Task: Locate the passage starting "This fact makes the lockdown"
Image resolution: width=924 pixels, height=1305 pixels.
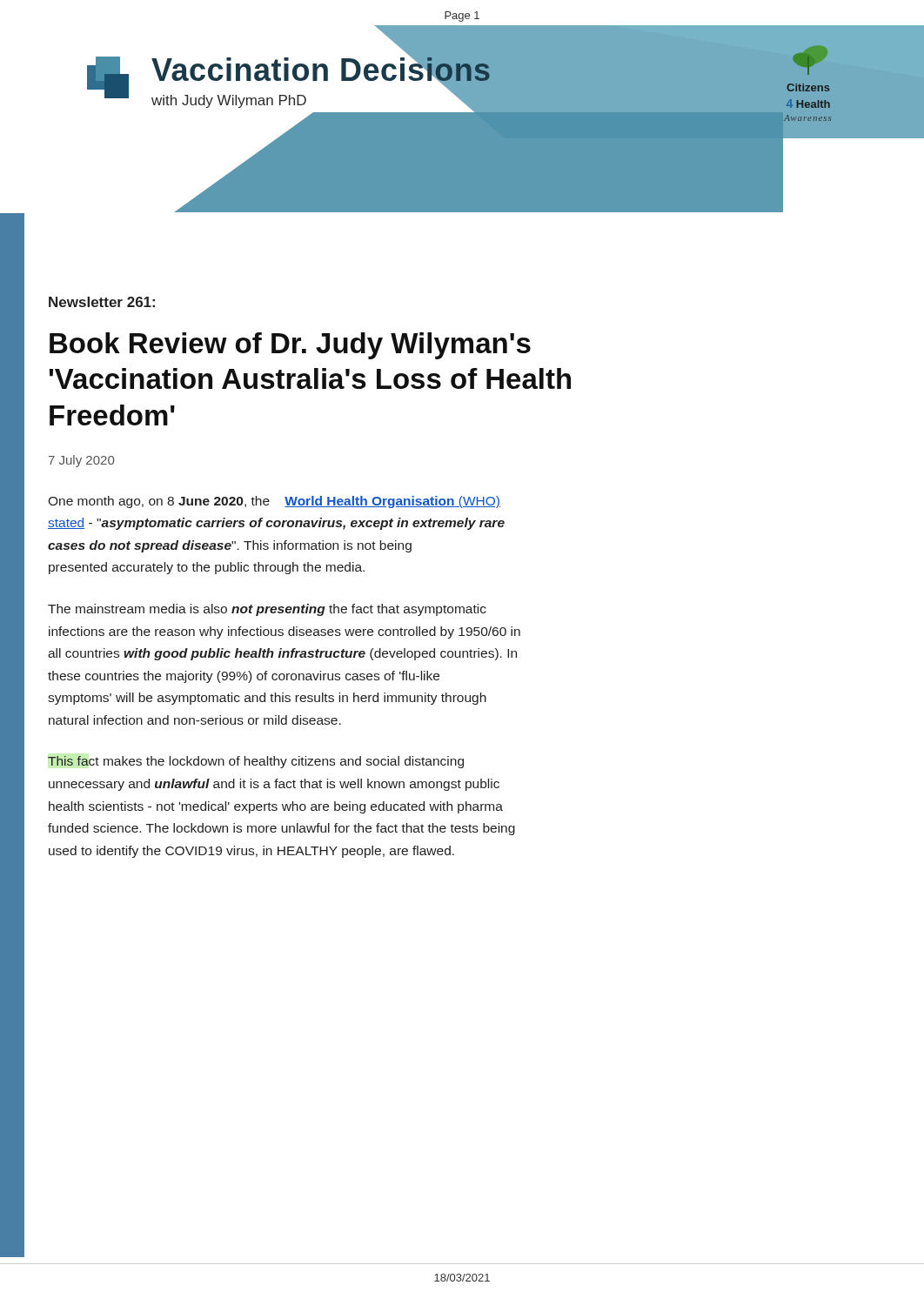Action: 282,806
